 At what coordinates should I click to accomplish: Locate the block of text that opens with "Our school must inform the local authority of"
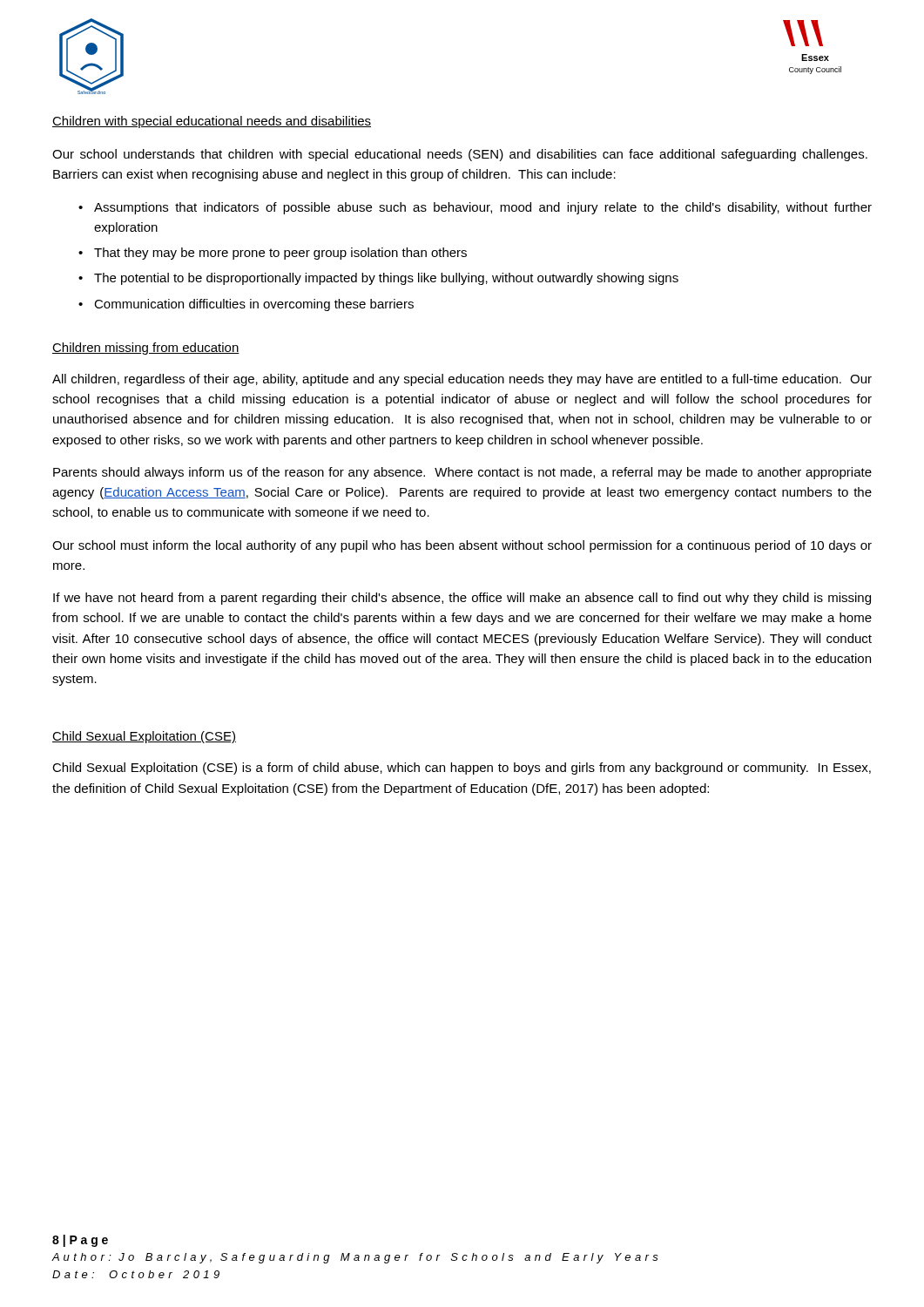pyautogui.click(x=462, y=555)
